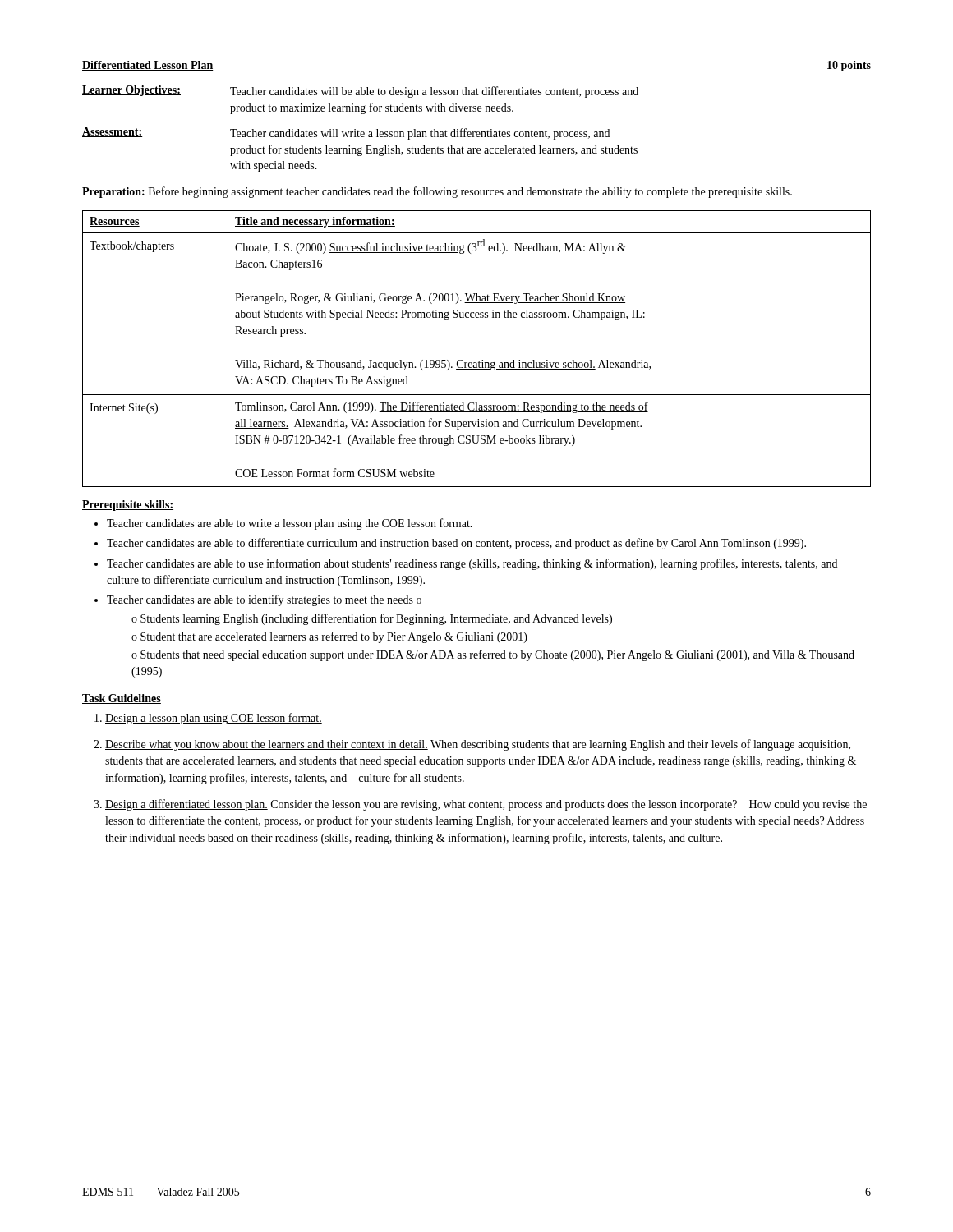This screenshot has height=1232, width=953.
Task: Select the region starting "Teacher candidates are able to write a"
Action: pos(290,524)
